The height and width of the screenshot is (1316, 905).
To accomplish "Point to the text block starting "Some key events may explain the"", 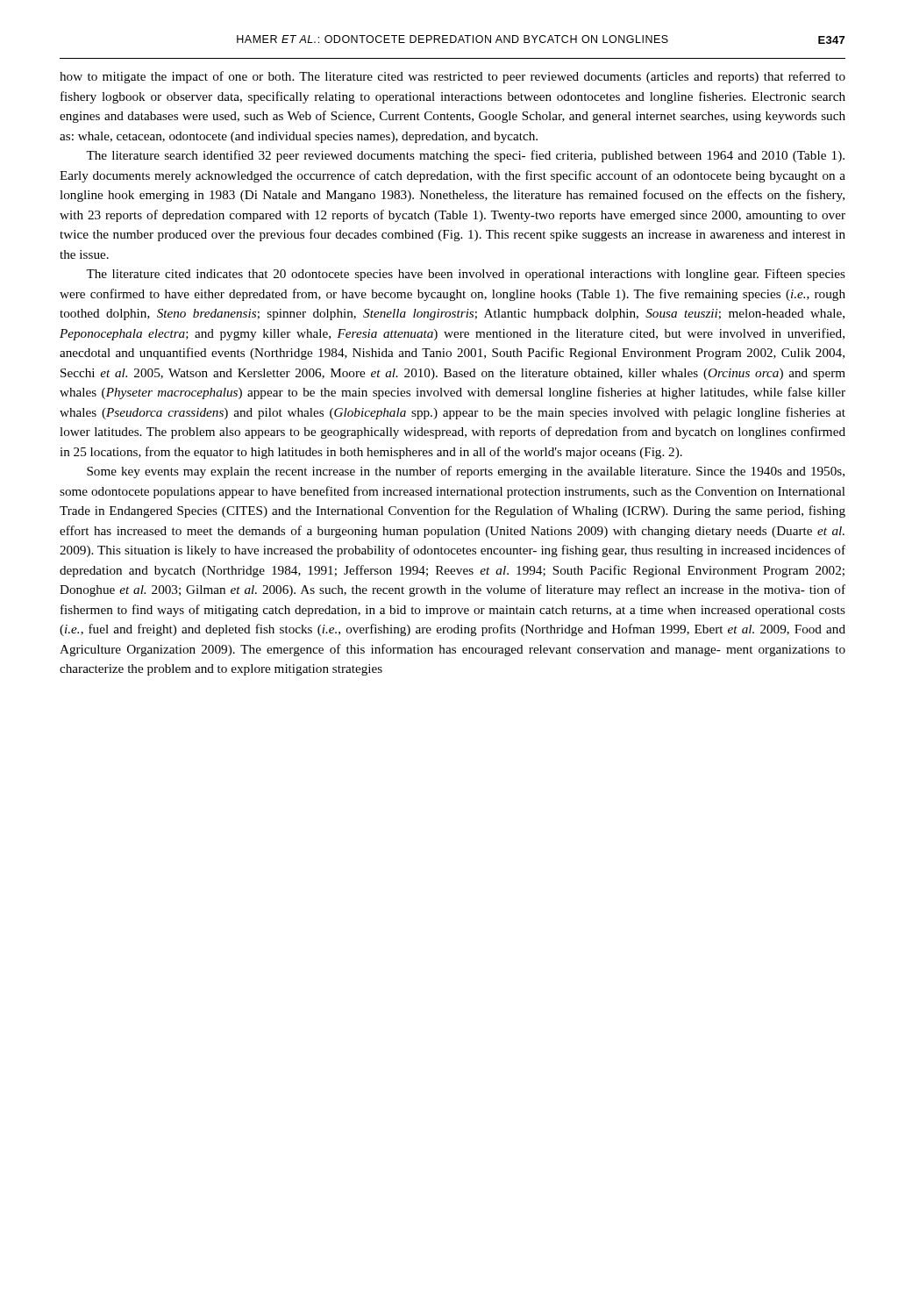I will [x=452, y=570].
